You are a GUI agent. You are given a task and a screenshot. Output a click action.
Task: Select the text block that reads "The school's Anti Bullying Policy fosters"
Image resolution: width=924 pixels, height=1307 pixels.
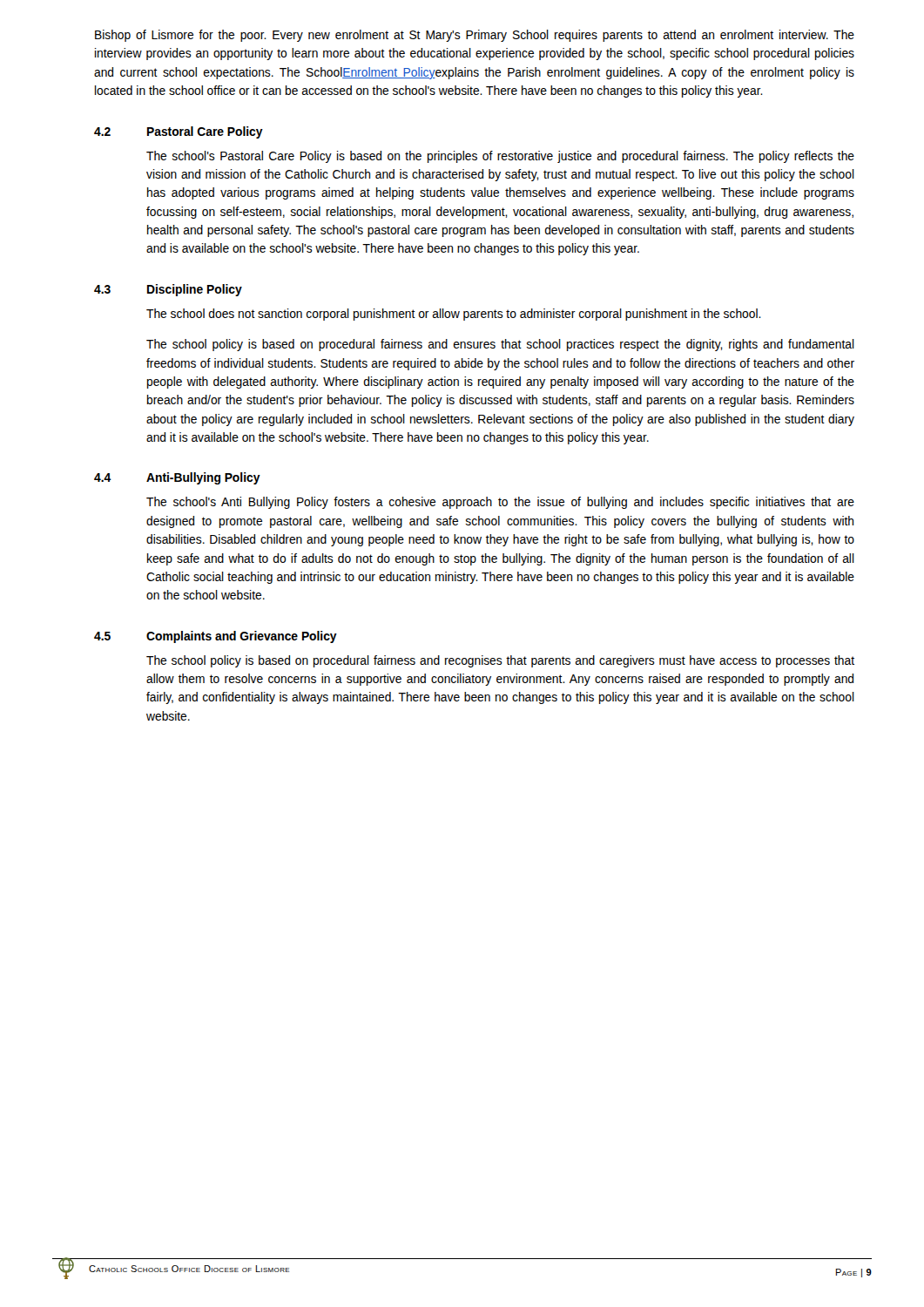(x=500, y=549)
